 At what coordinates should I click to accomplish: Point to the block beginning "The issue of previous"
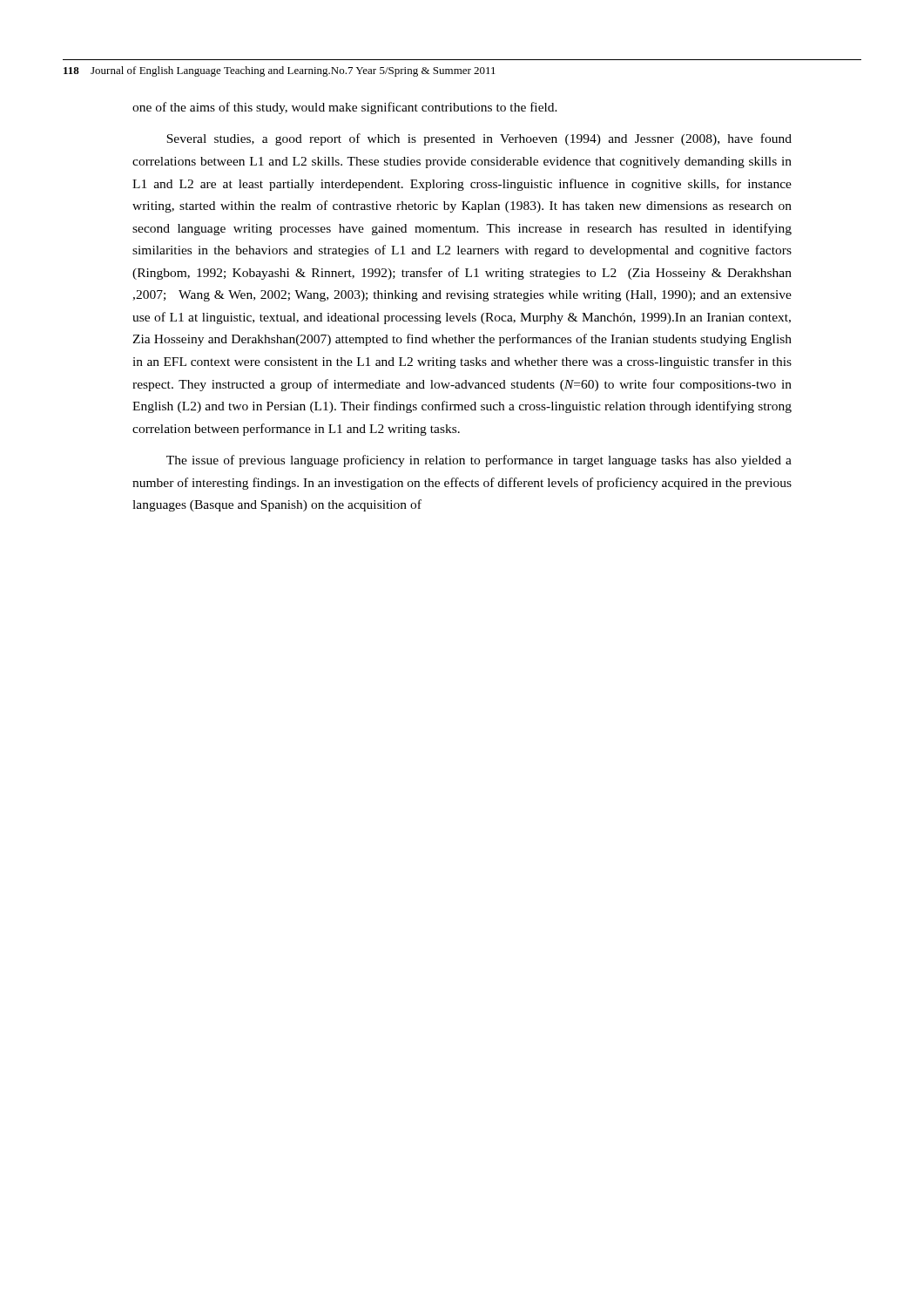[x=462, y=482]
